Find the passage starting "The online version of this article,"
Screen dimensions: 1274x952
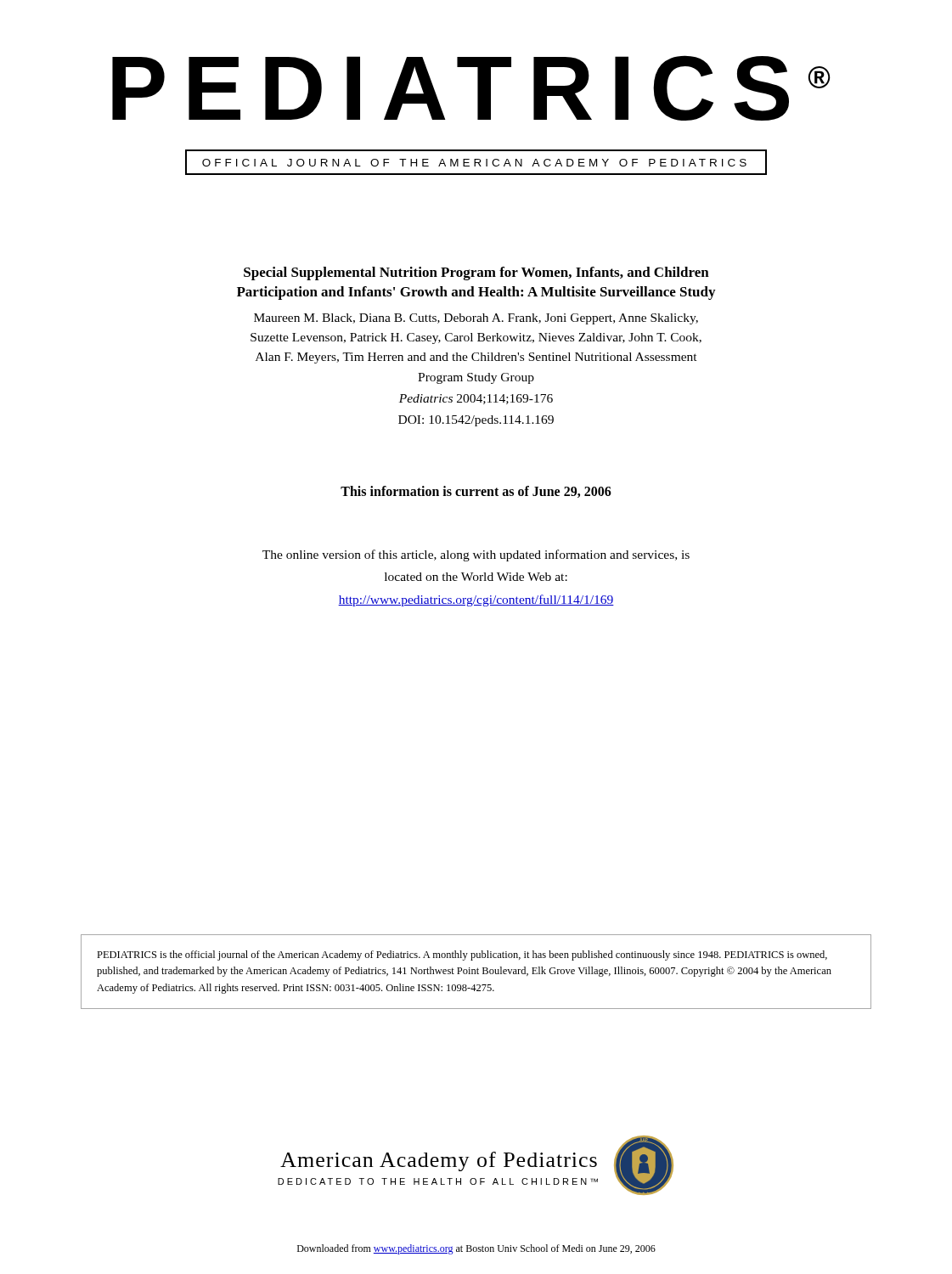coord(476,577)
